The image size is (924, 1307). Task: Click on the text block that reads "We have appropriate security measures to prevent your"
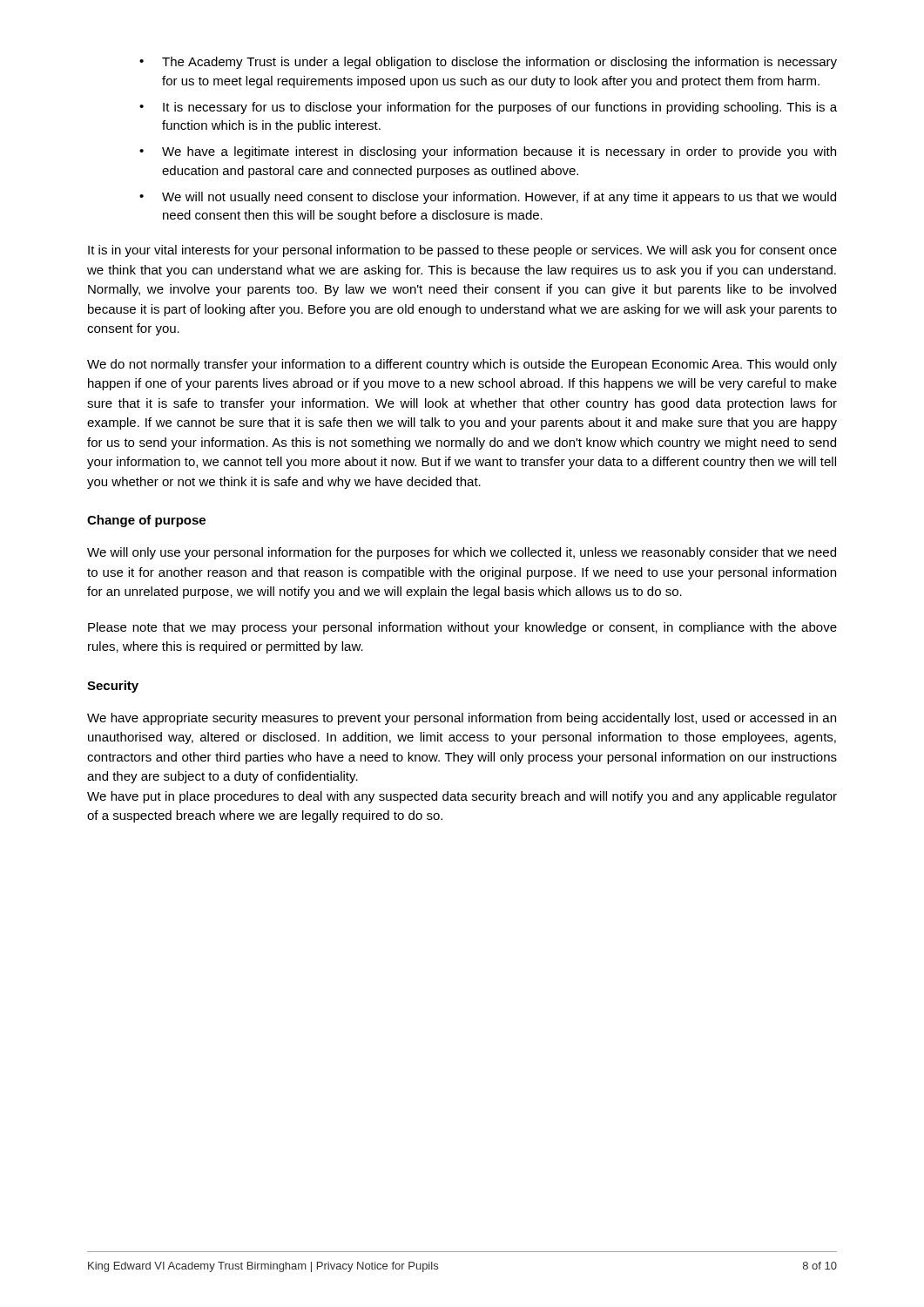coord(462,746)
